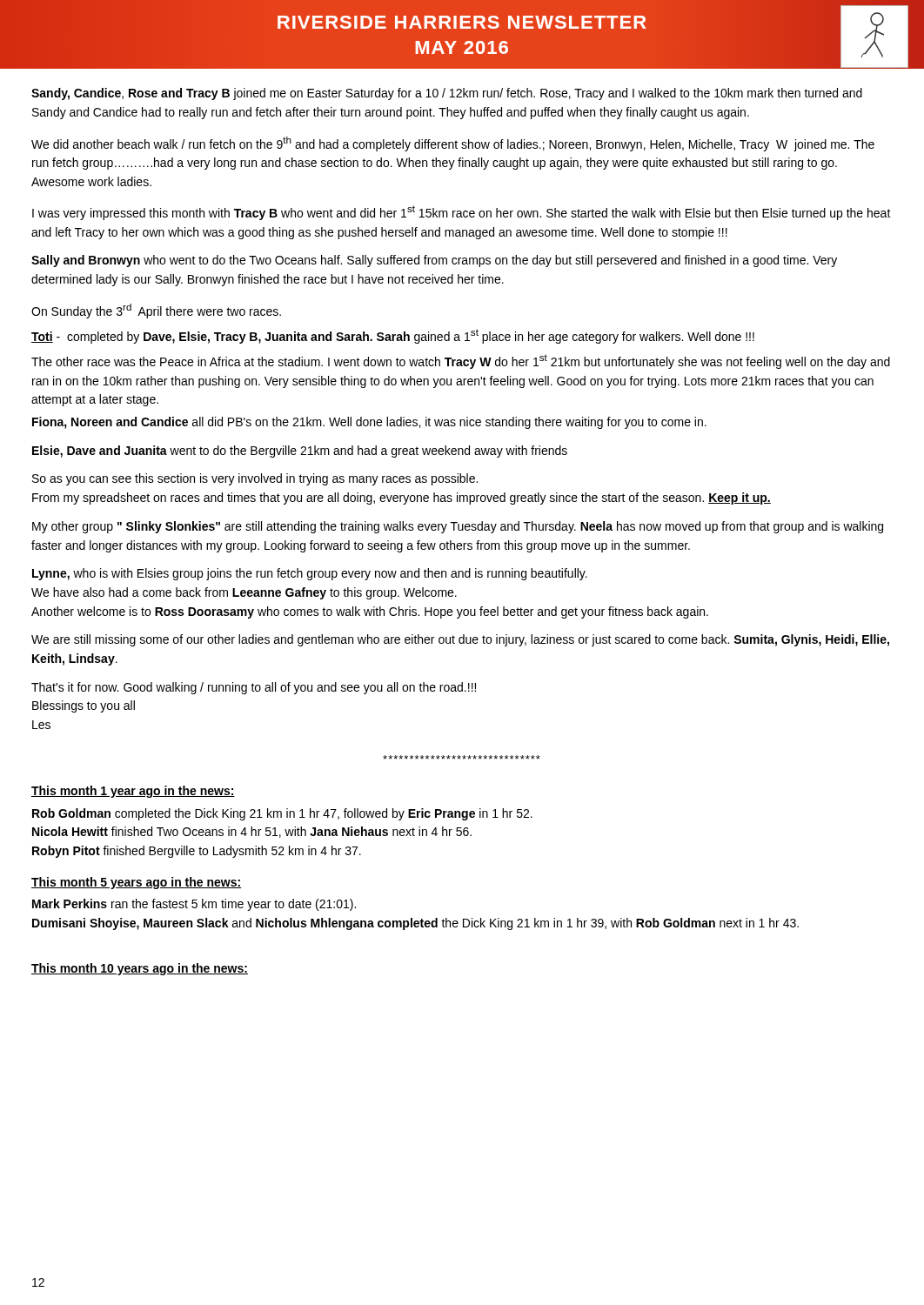924x1305 pixels.
Task: Select the text block that reads "That's it for now. Good"
Action: coord(254,688)
